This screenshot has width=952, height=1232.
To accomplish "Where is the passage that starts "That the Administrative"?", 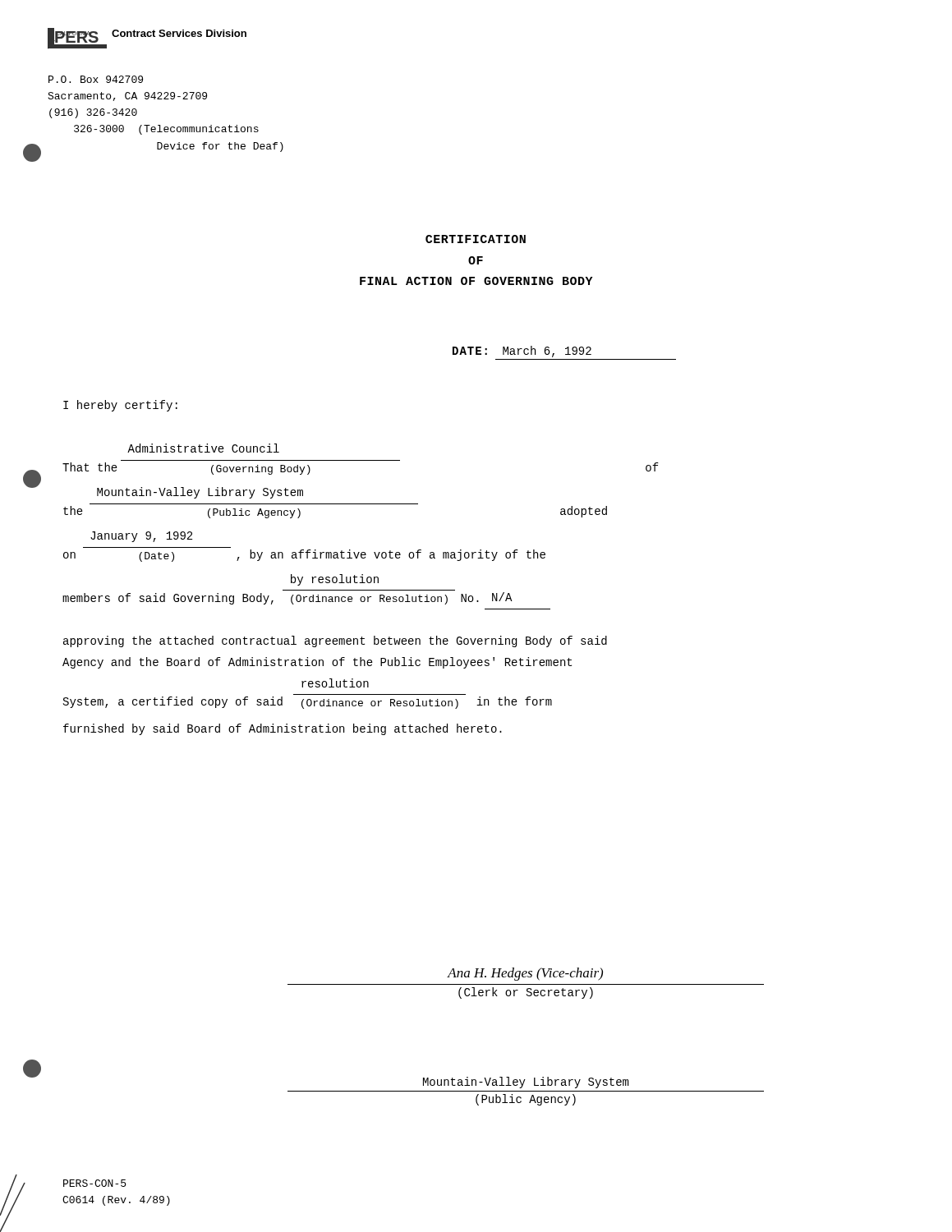I will coord(203,448).
